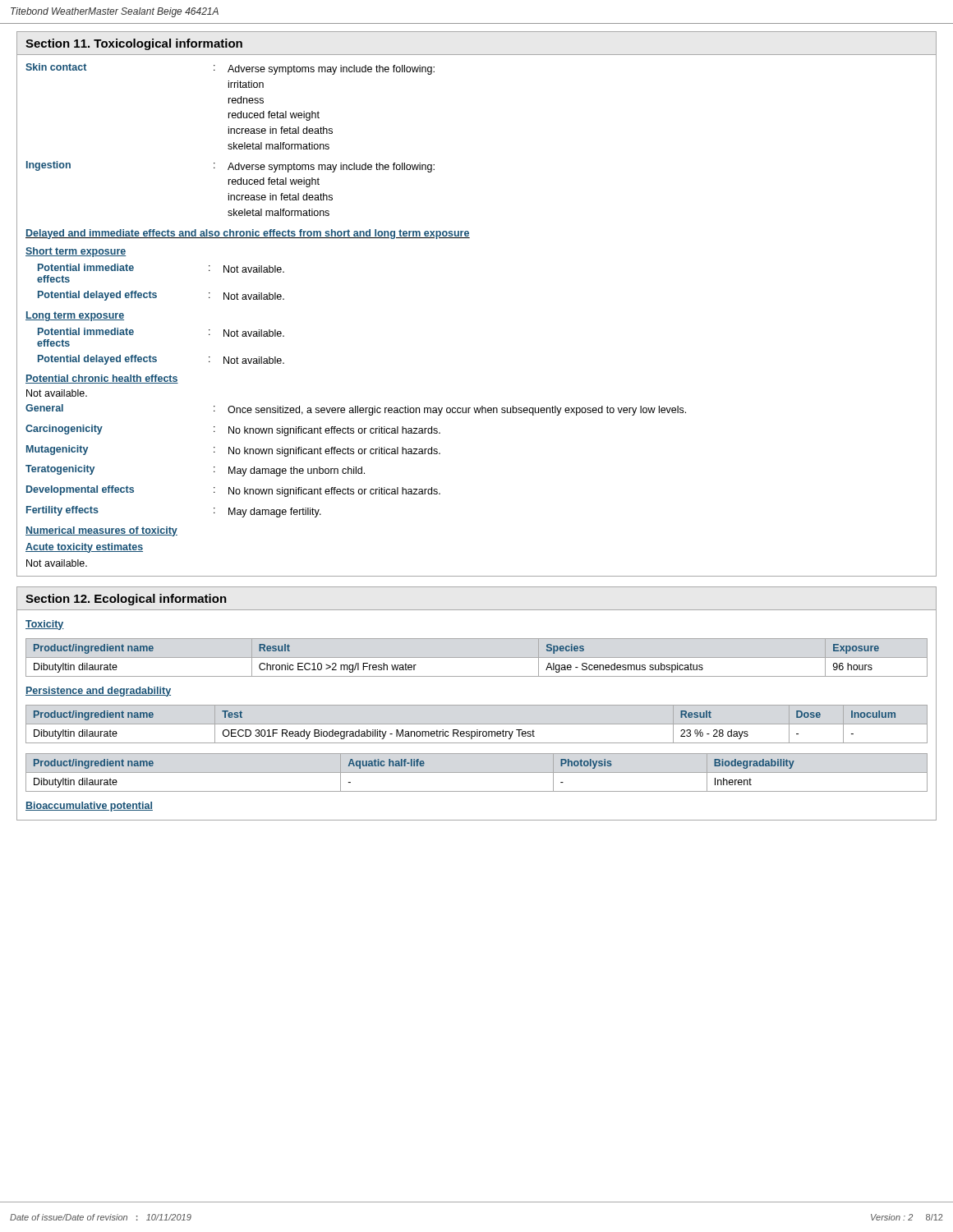953x1232 pixels.
Task: Click on the passage starting "Persistence and degradability"
Action: 98,690
